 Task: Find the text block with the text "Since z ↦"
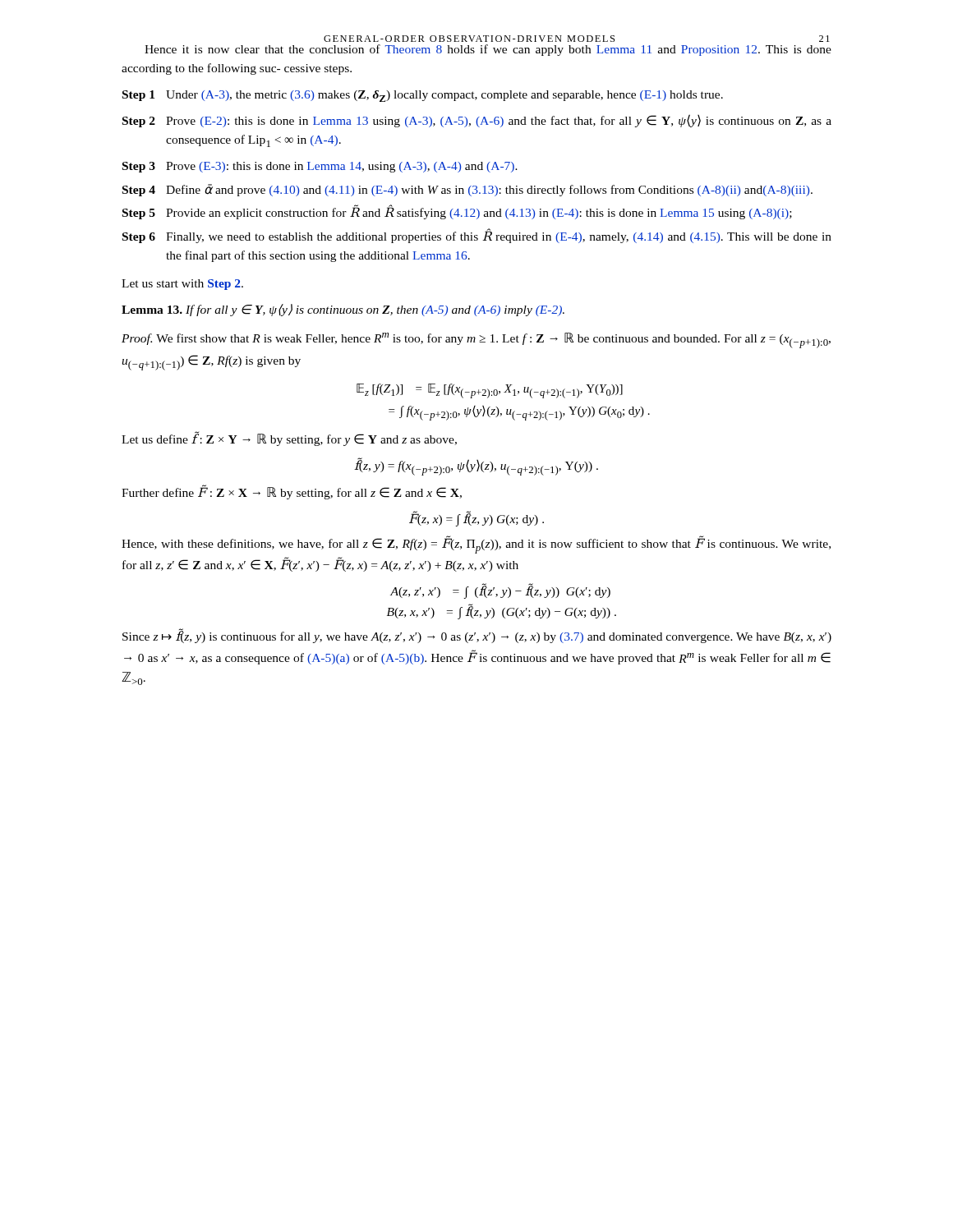coord(476,658)
